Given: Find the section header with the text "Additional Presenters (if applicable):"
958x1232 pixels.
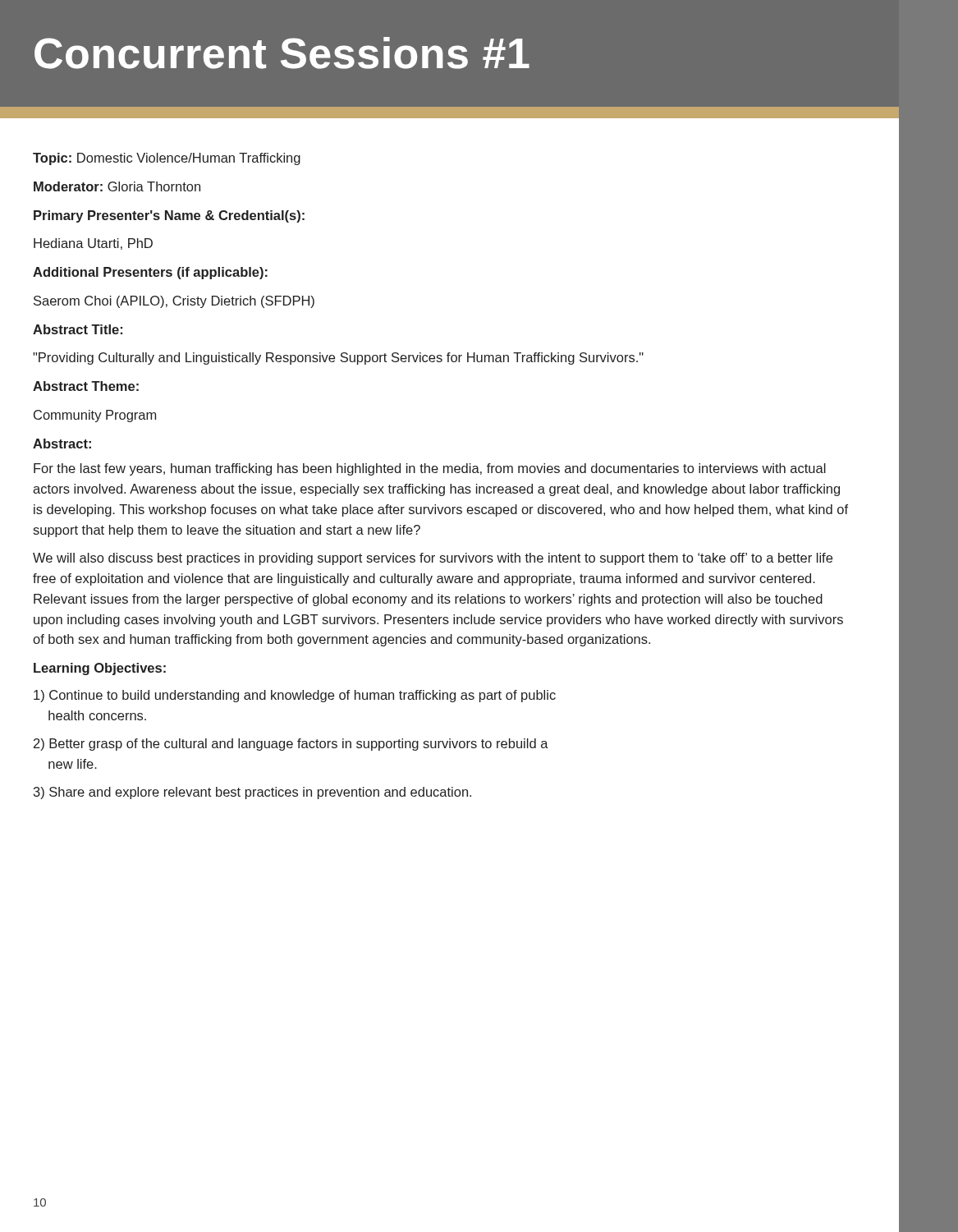Looking at the screenshot, I should 151,272.
